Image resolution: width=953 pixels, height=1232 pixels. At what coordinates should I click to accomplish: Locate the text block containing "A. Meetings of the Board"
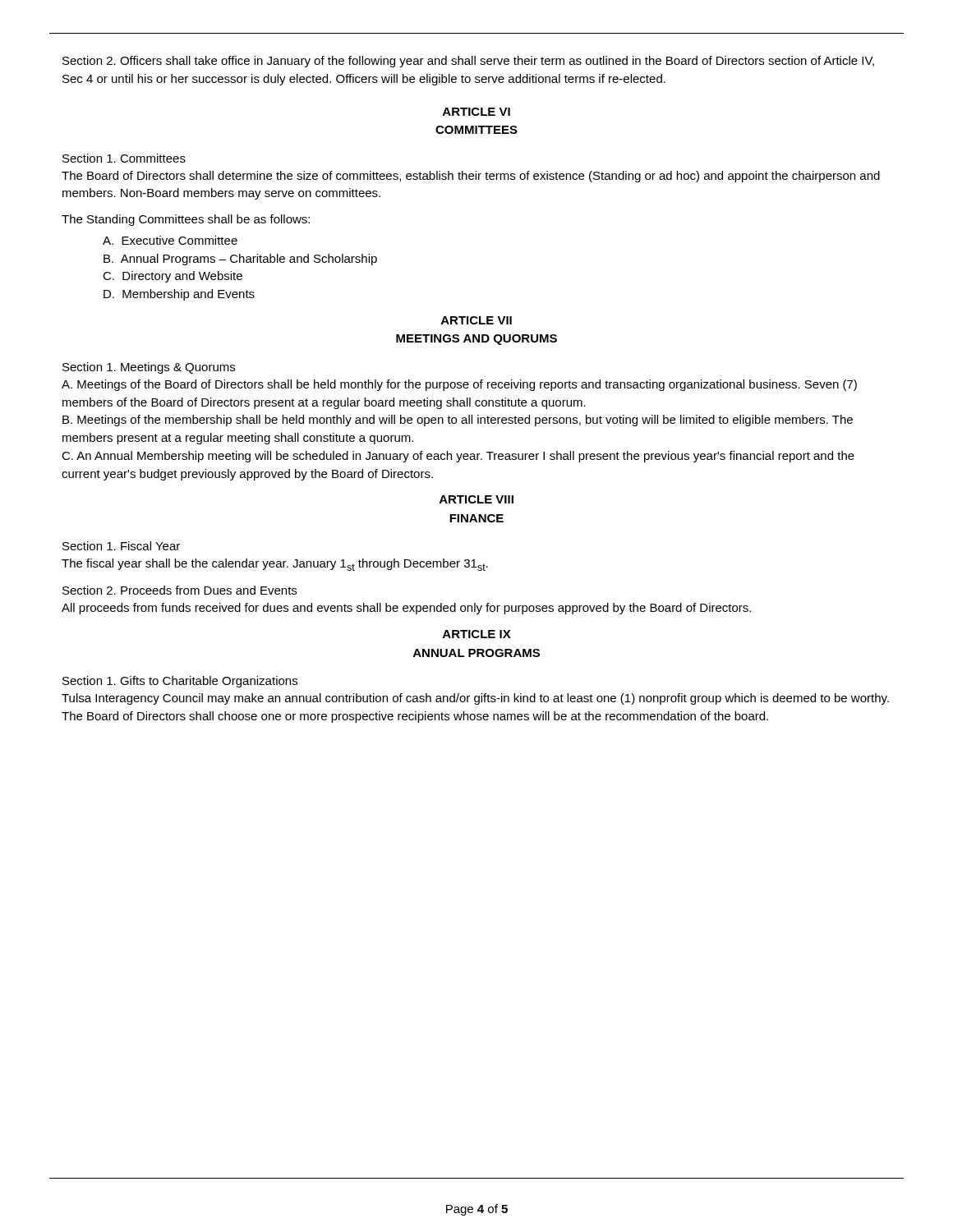pyautogui.click(x=460, y=428)
